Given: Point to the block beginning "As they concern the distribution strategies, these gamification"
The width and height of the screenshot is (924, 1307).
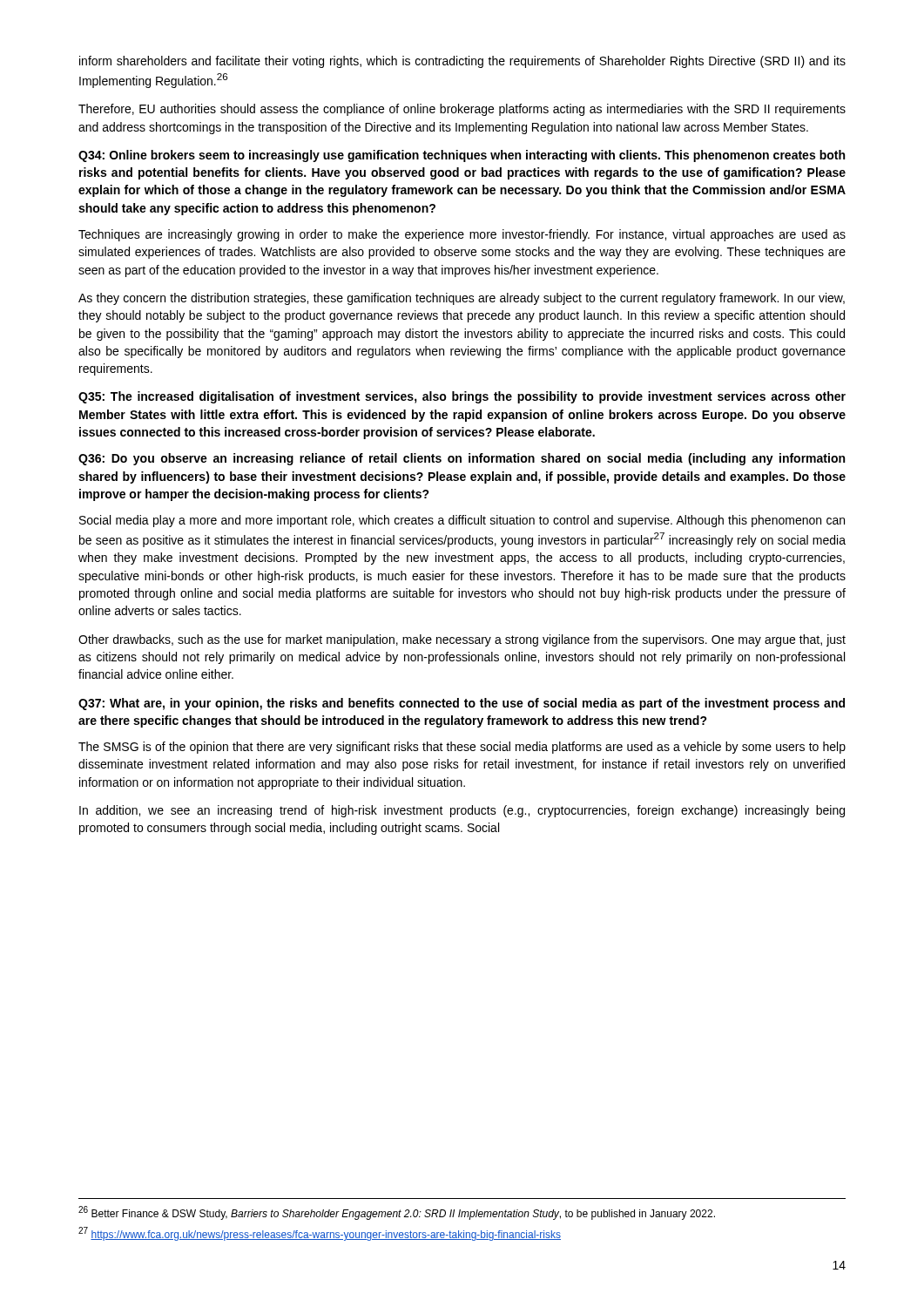Looking at the screenshot, I should click(x=462, y=333).
